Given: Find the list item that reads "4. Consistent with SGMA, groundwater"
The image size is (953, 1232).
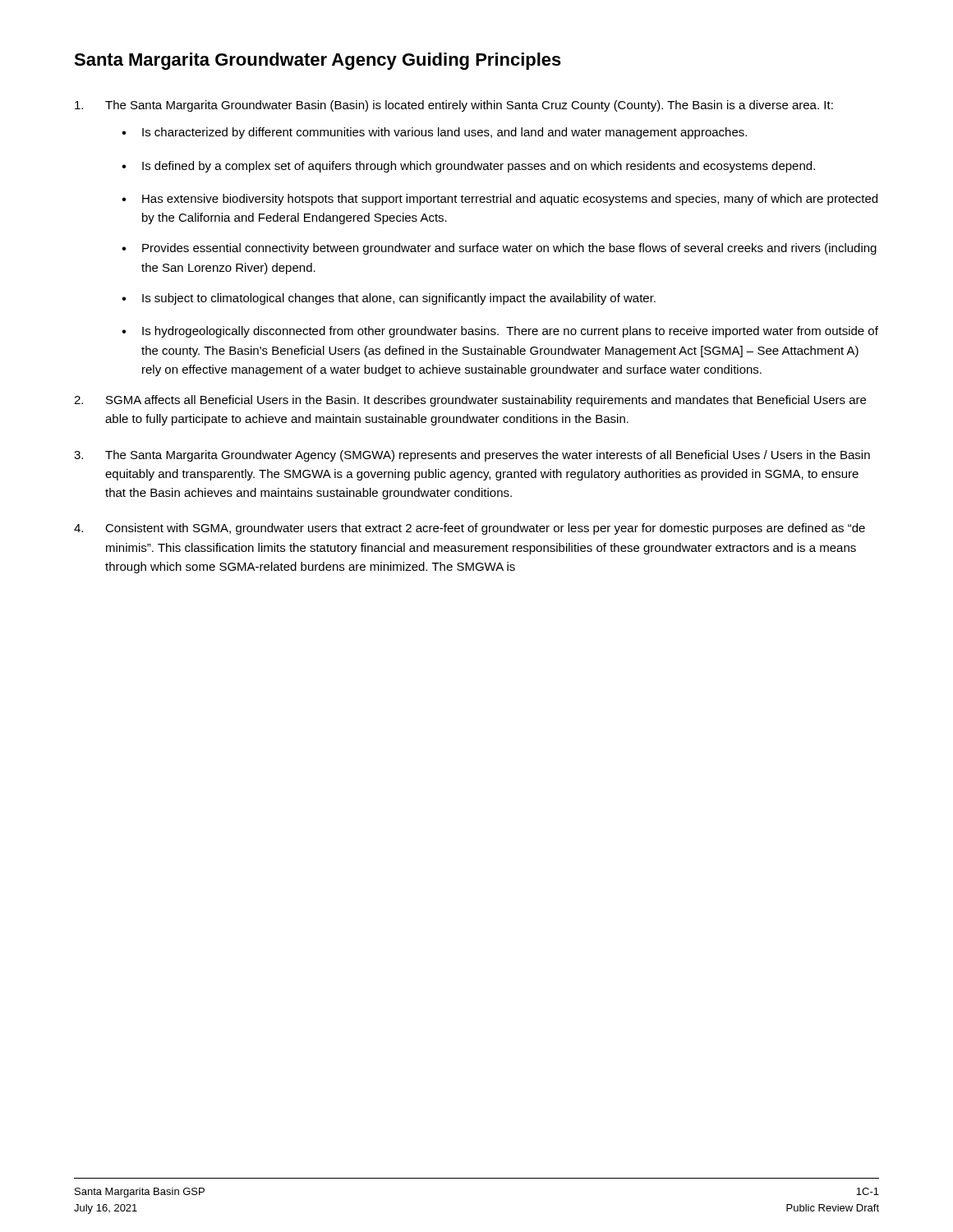Looking at the screenshot, I should (476, 547).
